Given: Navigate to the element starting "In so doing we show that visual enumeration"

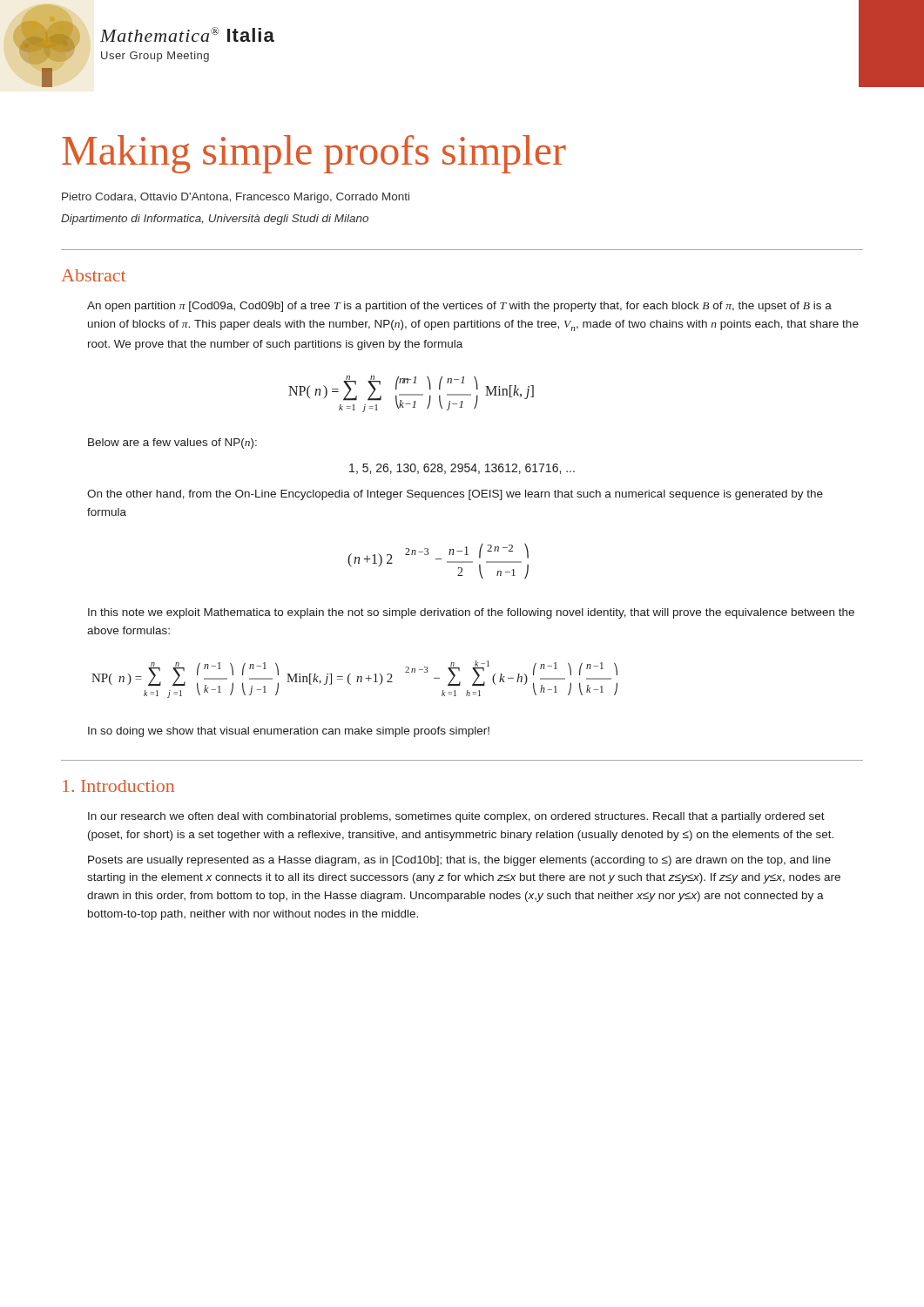Looking at the screenshot, I should pyautogui.click(x=475, y=731).
